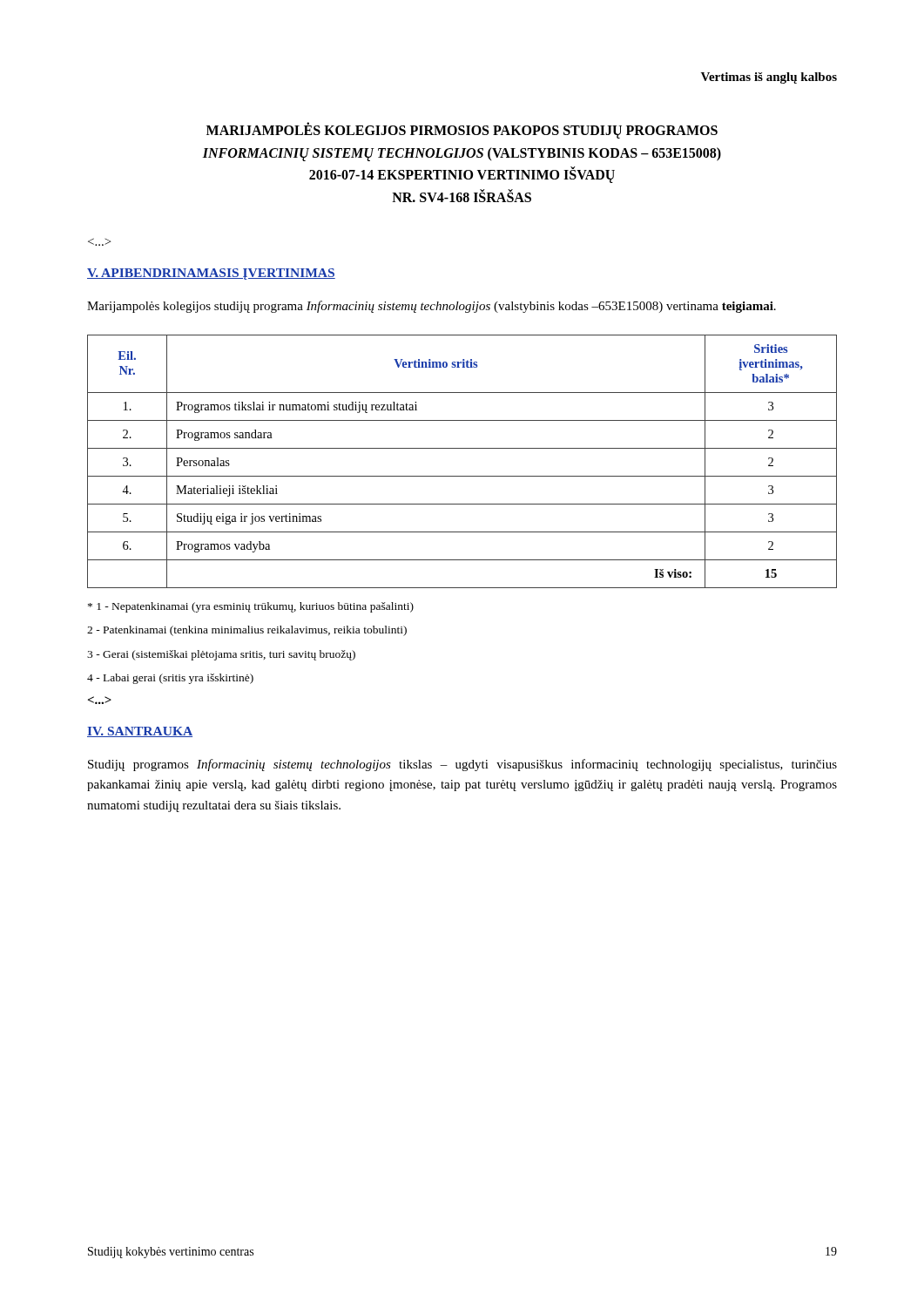Where is the passage that starts "Studijų programos Informacinių sistemų technologijos"?

click(x=462, y=784)
